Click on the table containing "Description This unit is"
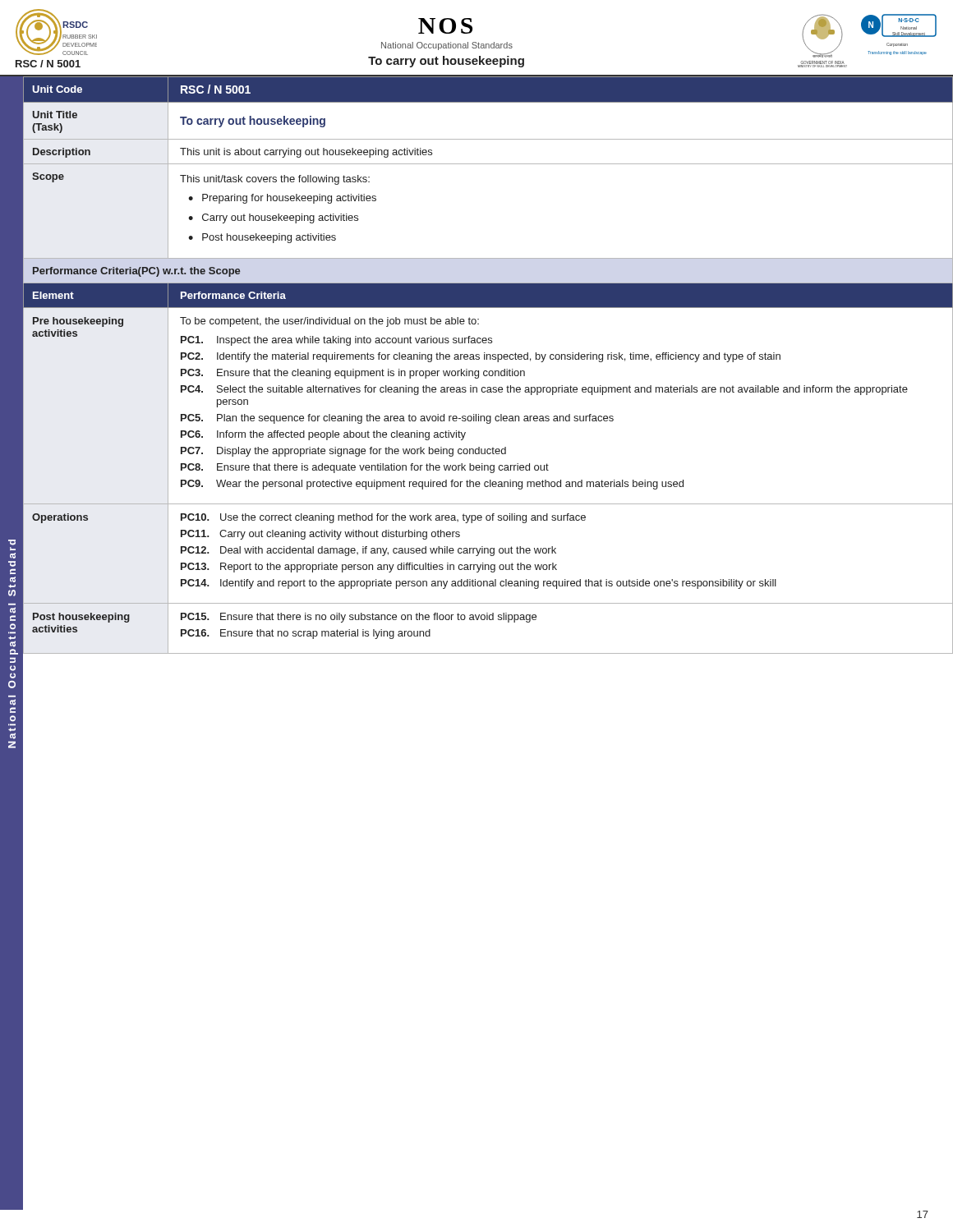953x1232 pixels. pyautogui.click(x=488, y=152)
